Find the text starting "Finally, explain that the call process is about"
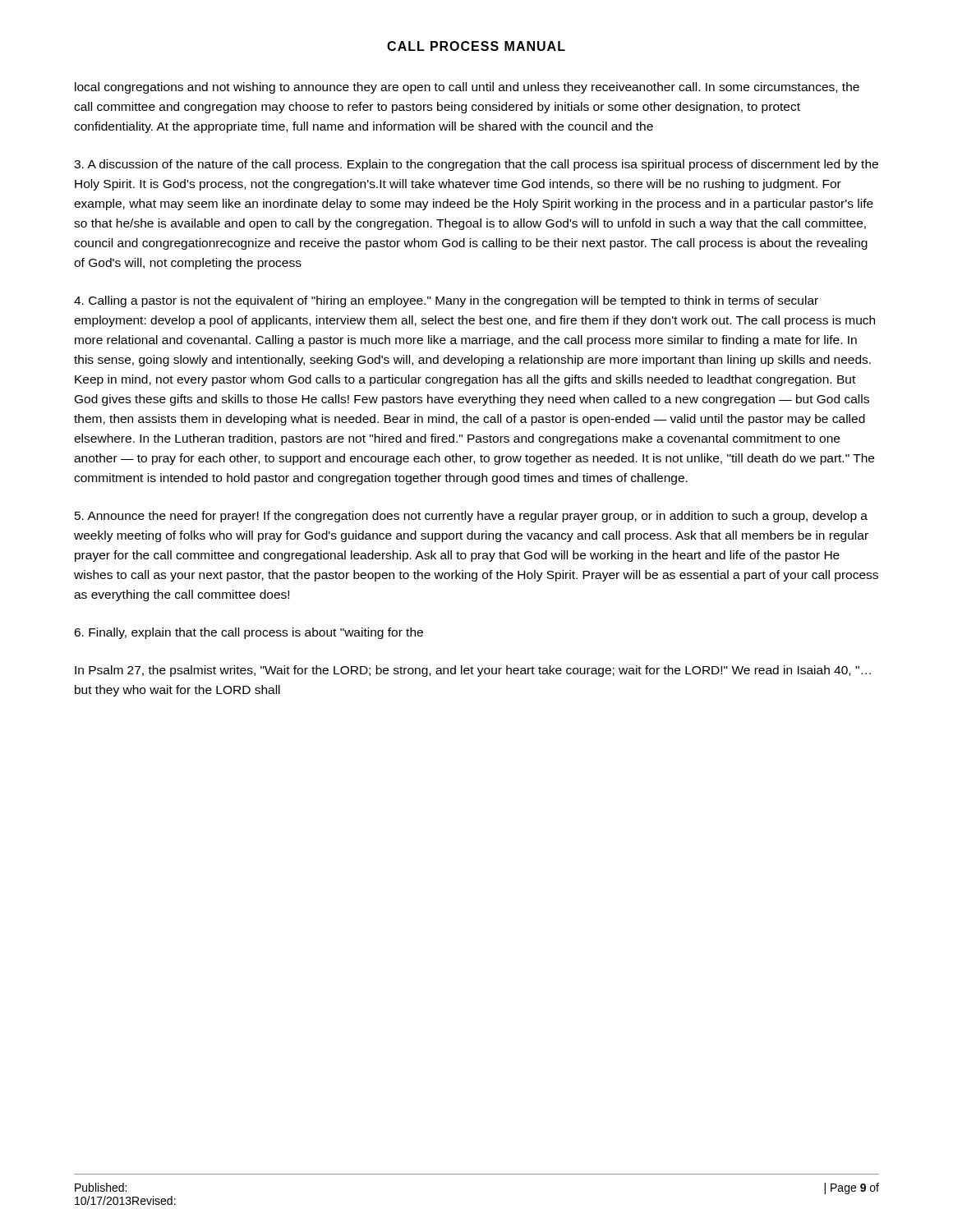The width and height of the screenshot is (953, 1232). (249, 632)
